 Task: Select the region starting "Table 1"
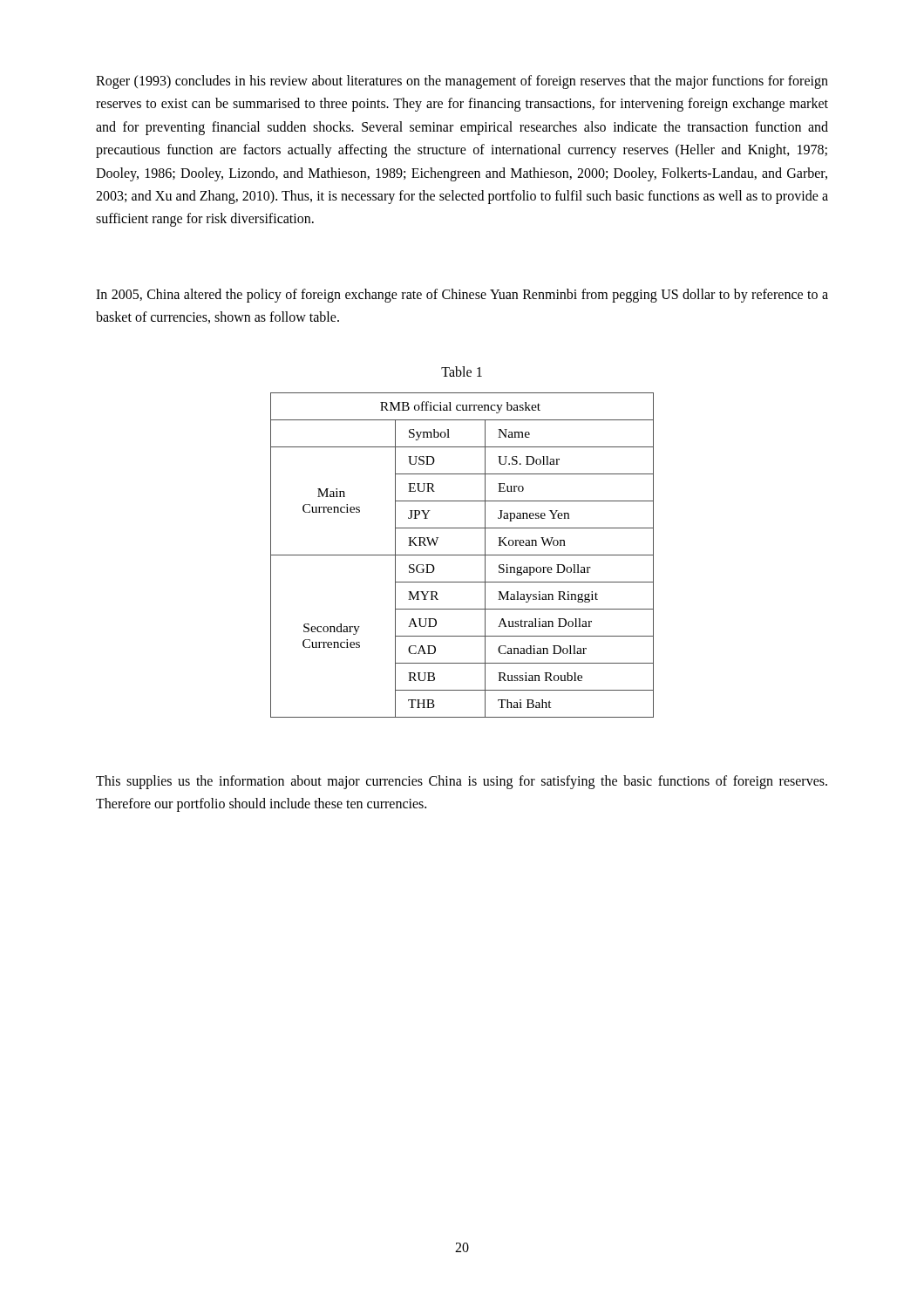coord(462,371)
